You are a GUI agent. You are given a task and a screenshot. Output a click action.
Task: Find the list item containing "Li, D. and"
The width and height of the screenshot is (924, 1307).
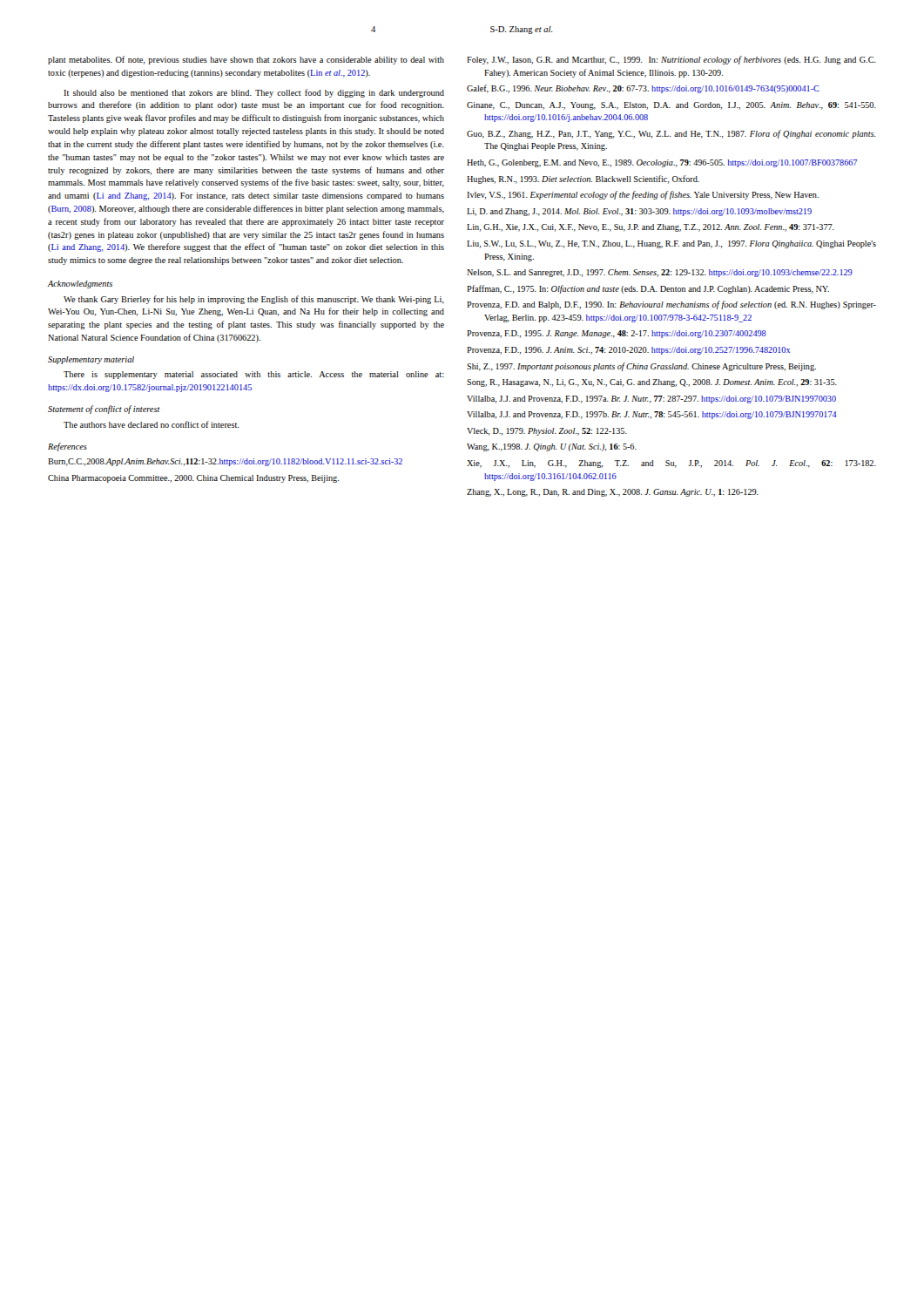pos(639,211)
